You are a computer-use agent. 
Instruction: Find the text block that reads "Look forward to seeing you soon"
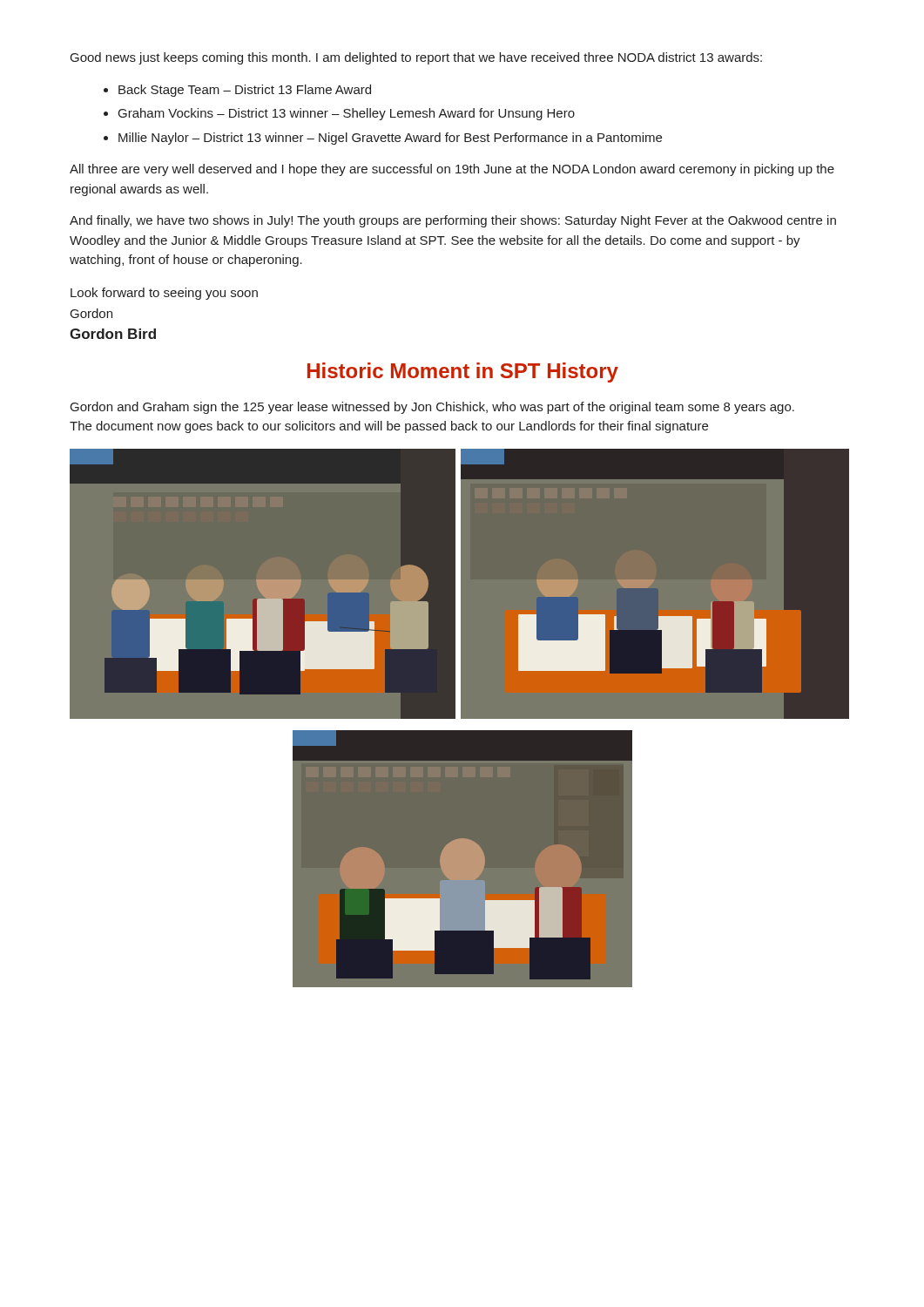tap(164, 302)
